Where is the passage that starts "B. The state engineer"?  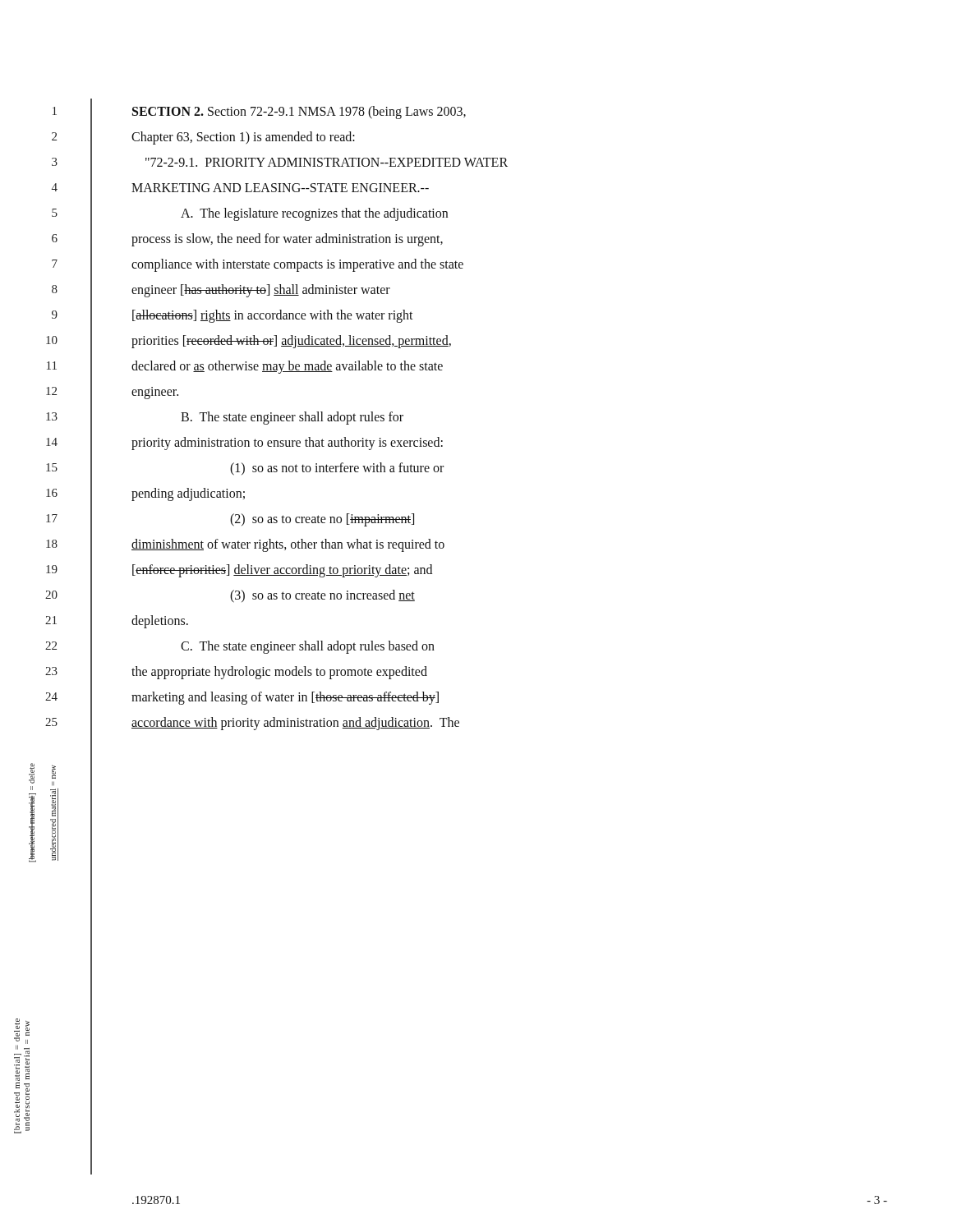[x=292, y=417]
